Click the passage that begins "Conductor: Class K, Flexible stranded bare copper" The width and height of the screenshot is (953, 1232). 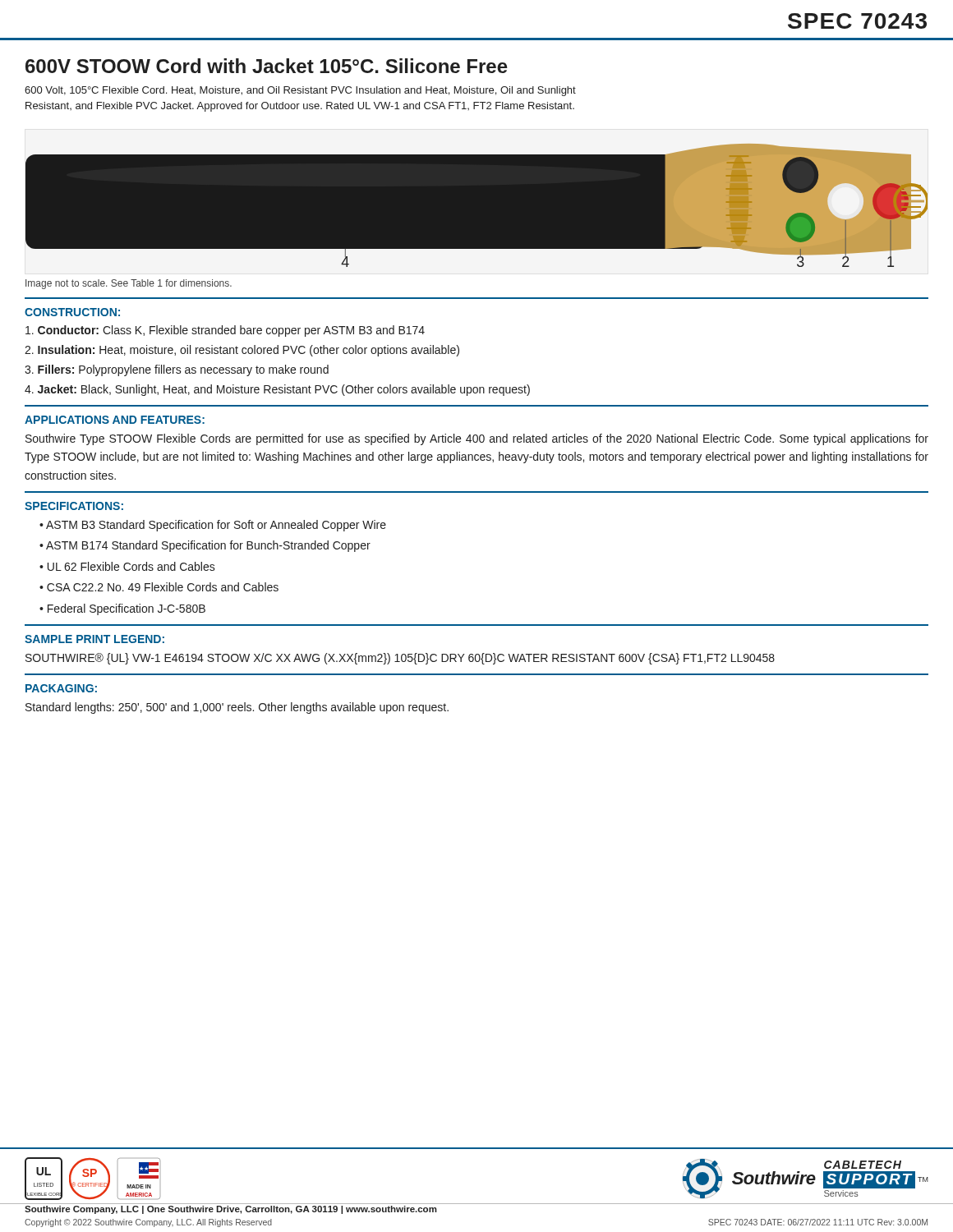225,330
